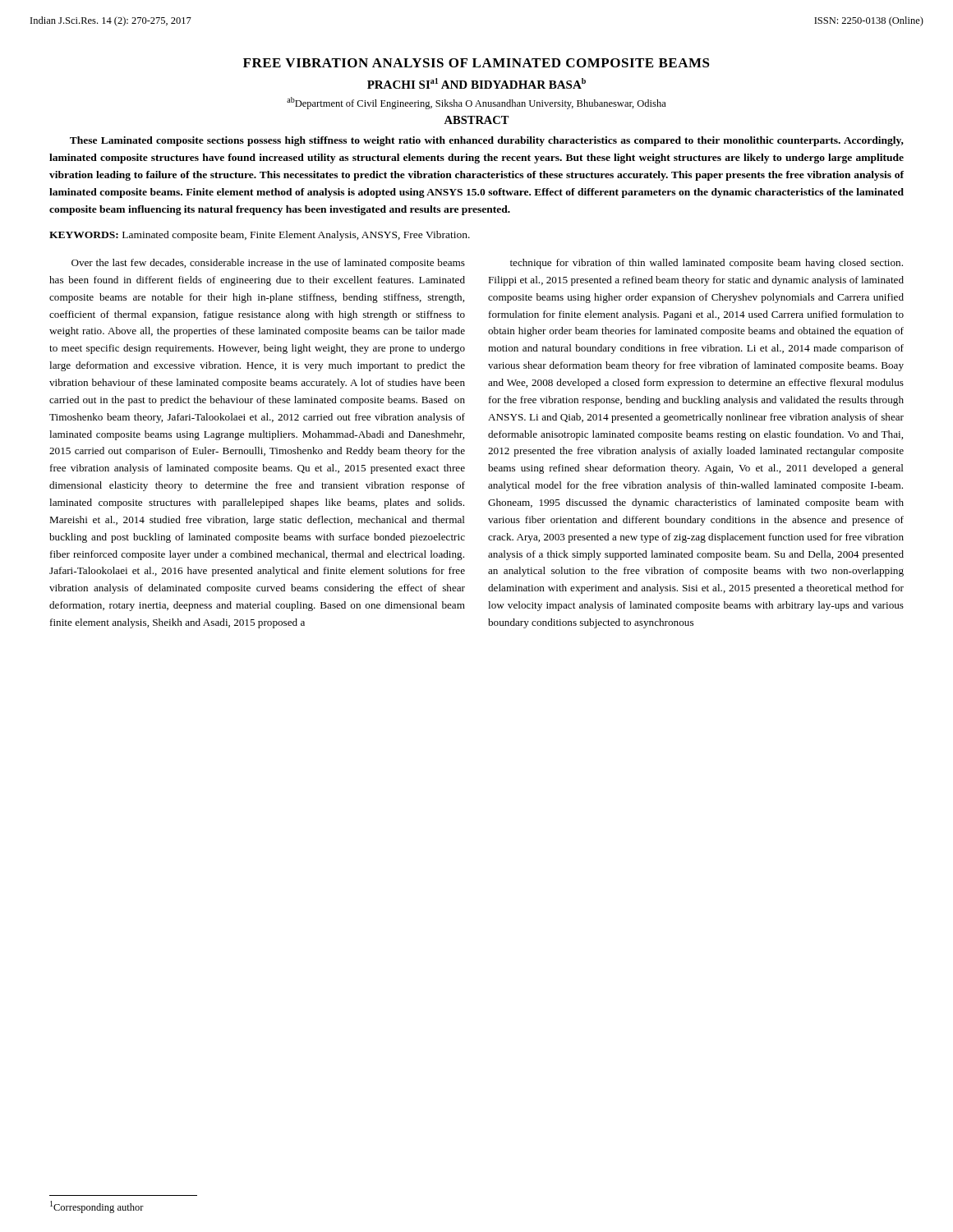
Task: Find the block on this page that starts "These Laminated composite sections possess high"
Action: coord(476,175)
